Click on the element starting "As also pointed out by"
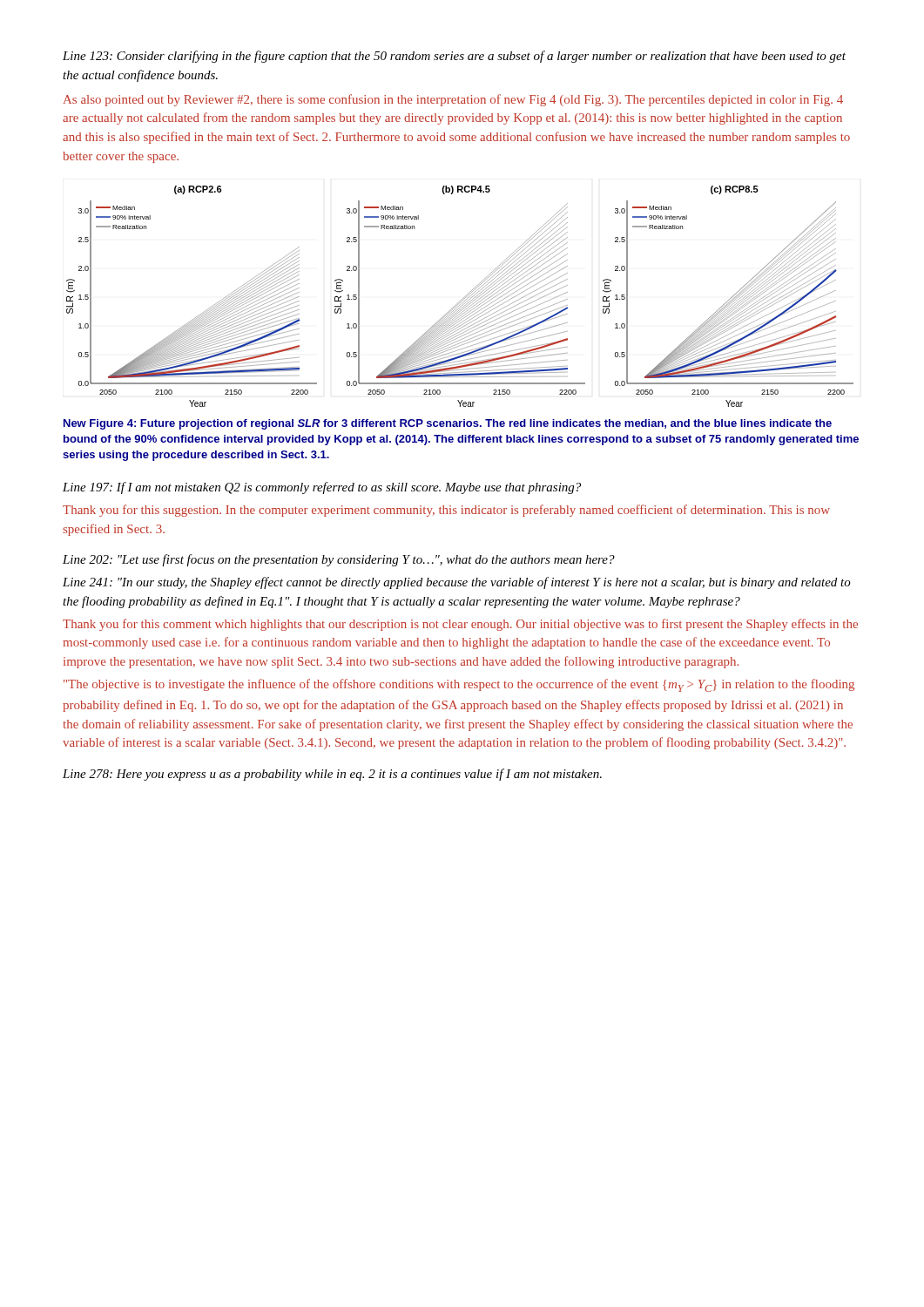The height and width of the screenshot is (1307, 924). 457,127
